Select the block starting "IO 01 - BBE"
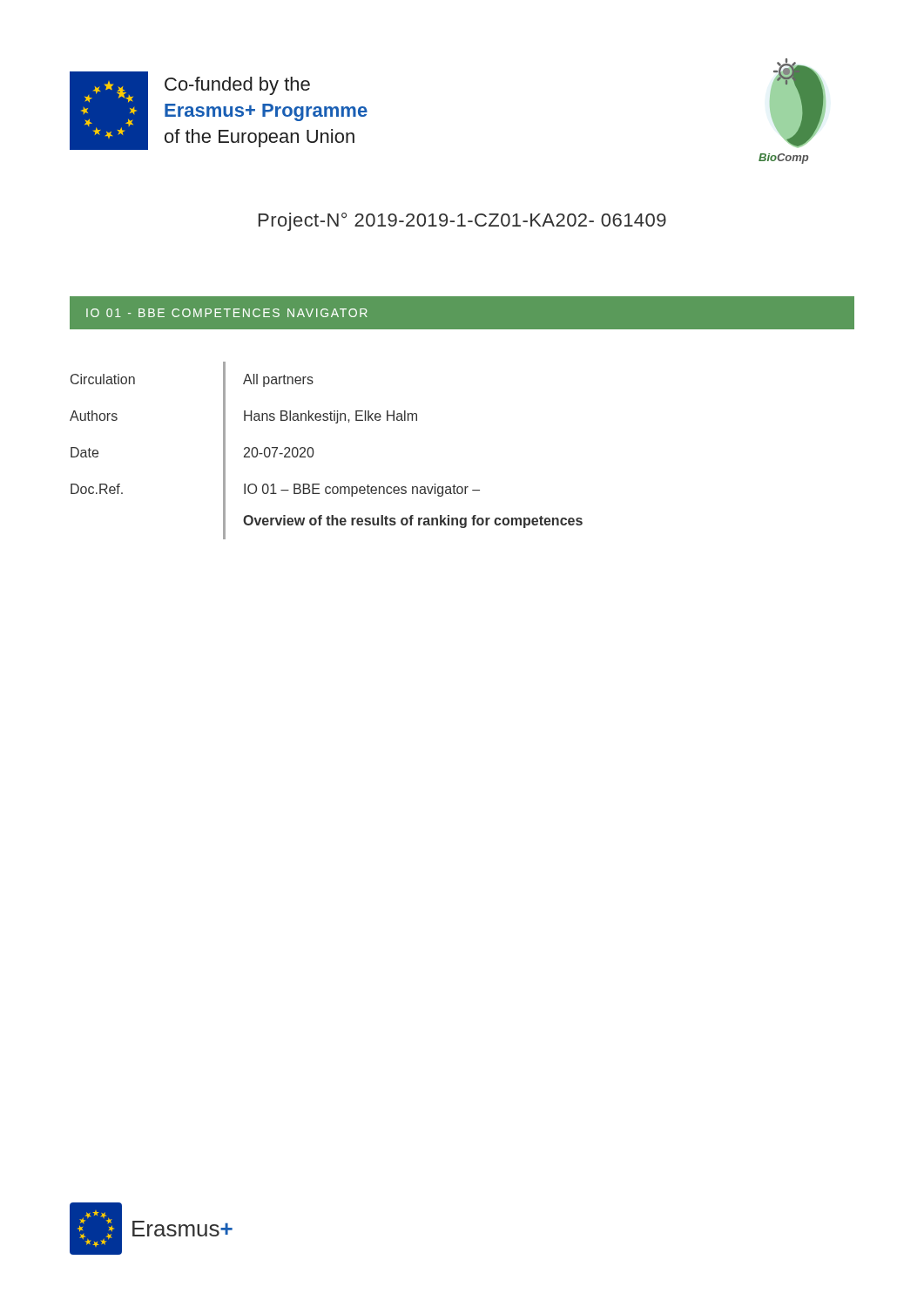 tap(227, 313)
